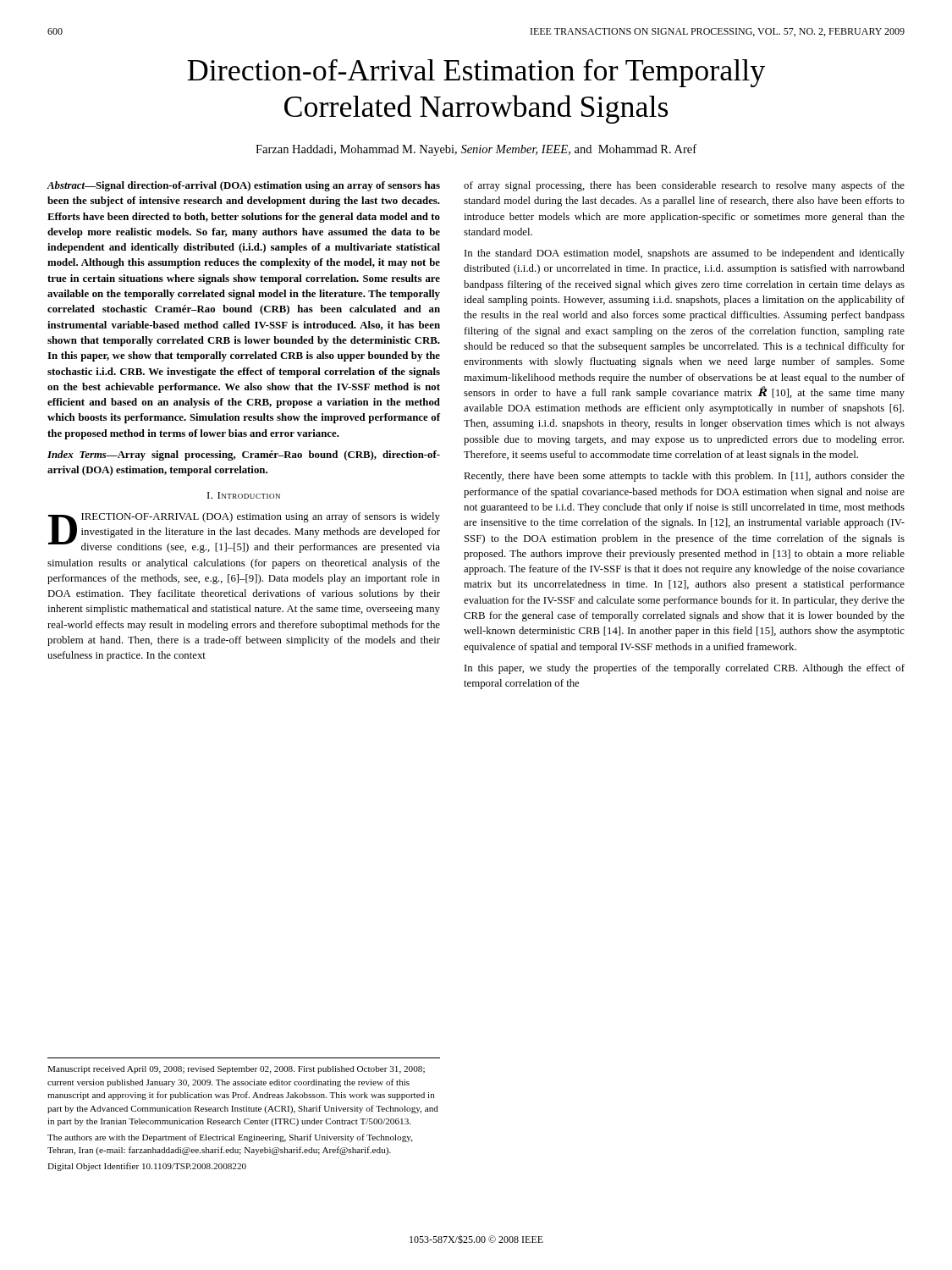Locate the text block with the text "of array signal processing,"
Viewport: 952px width, 1270px height.
[684, 209]
